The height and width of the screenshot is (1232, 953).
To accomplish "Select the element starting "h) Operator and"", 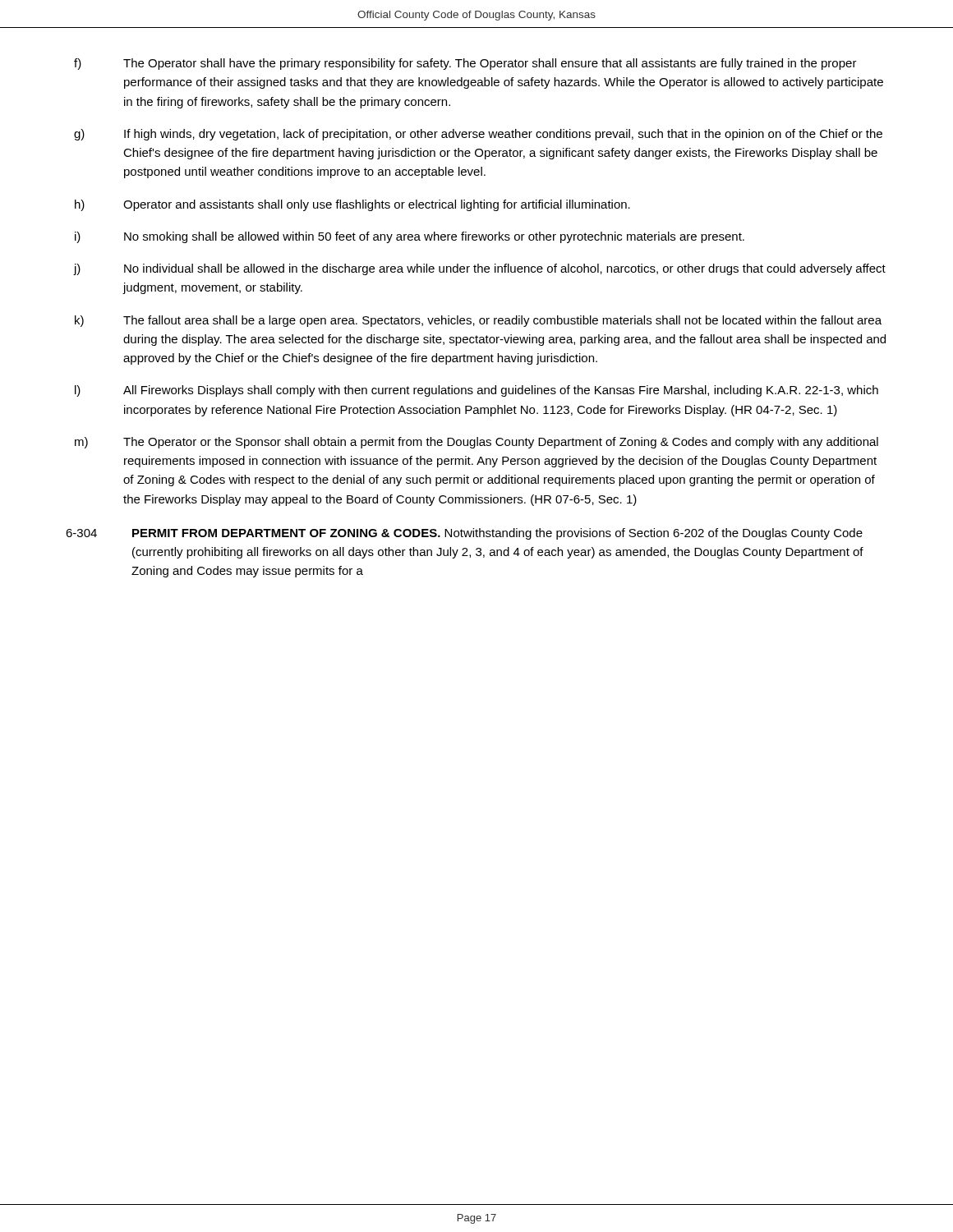I will tap(476, 204).
